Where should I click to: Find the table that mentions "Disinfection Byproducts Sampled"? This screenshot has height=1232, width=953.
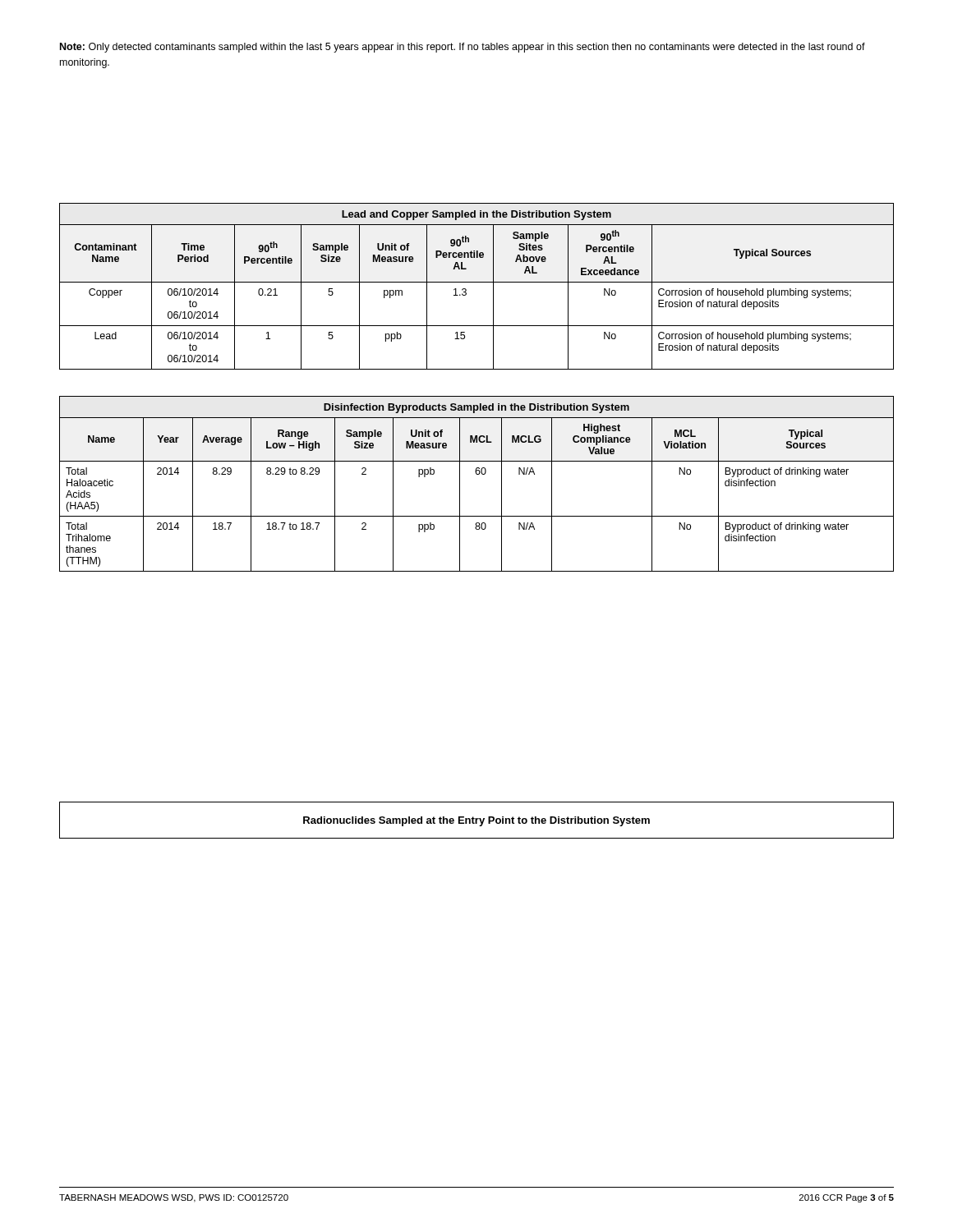point(476,484)
